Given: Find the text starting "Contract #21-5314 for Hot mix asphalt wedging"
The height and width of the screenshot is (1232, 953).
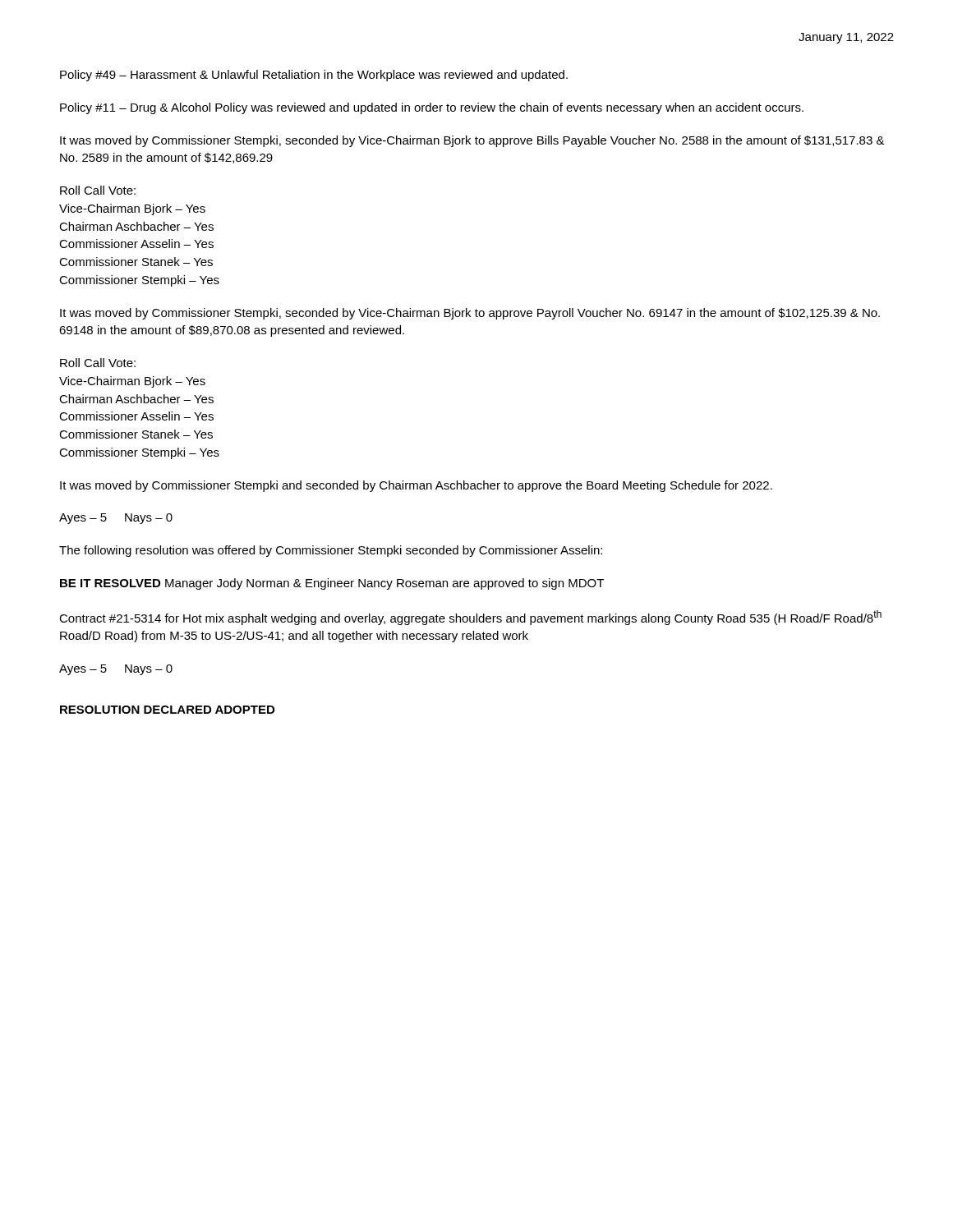Looking at the screenshot, I should [x=471, y=625].
